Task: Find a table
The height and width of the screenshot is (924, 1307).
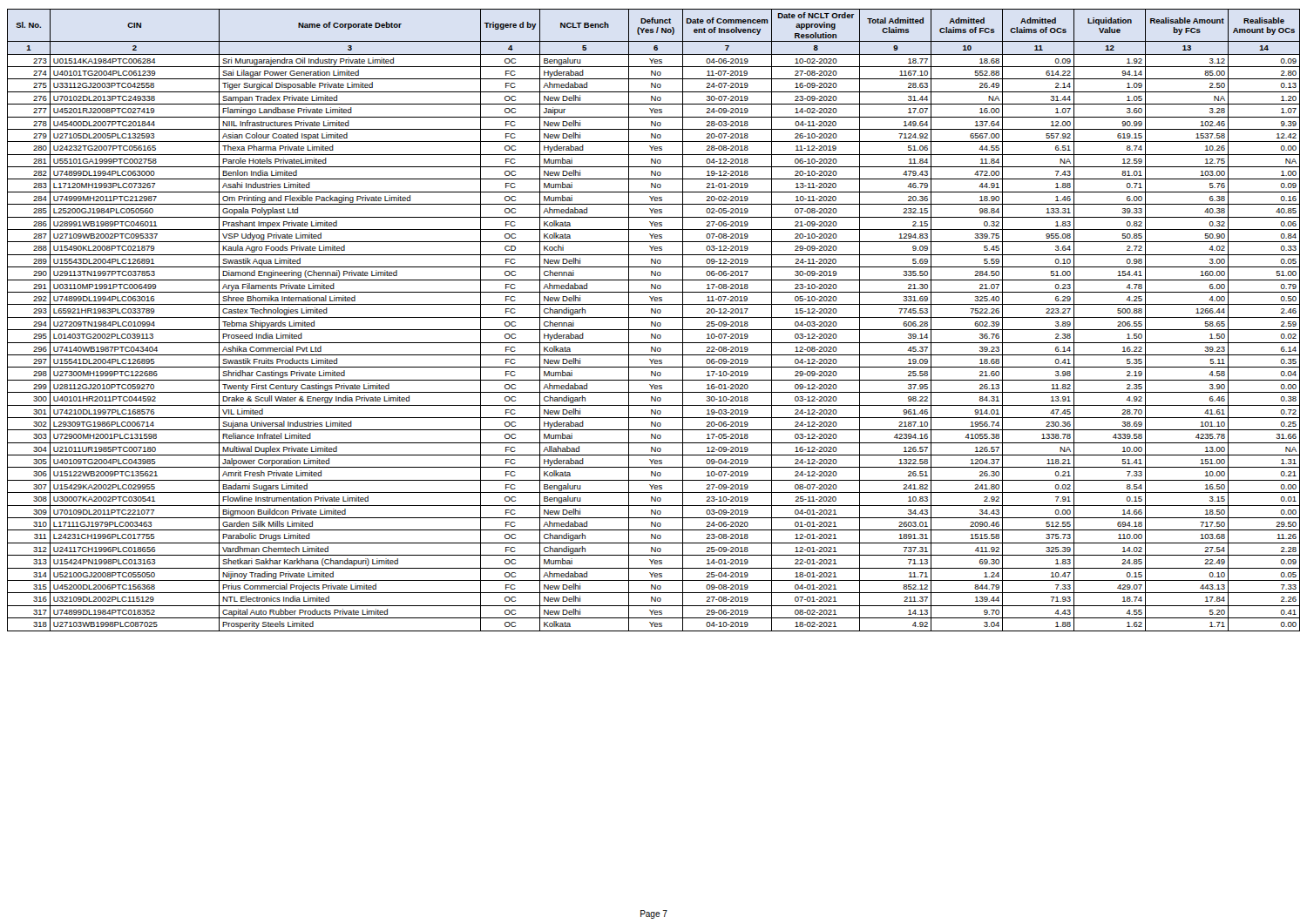Action: [654, 320]
